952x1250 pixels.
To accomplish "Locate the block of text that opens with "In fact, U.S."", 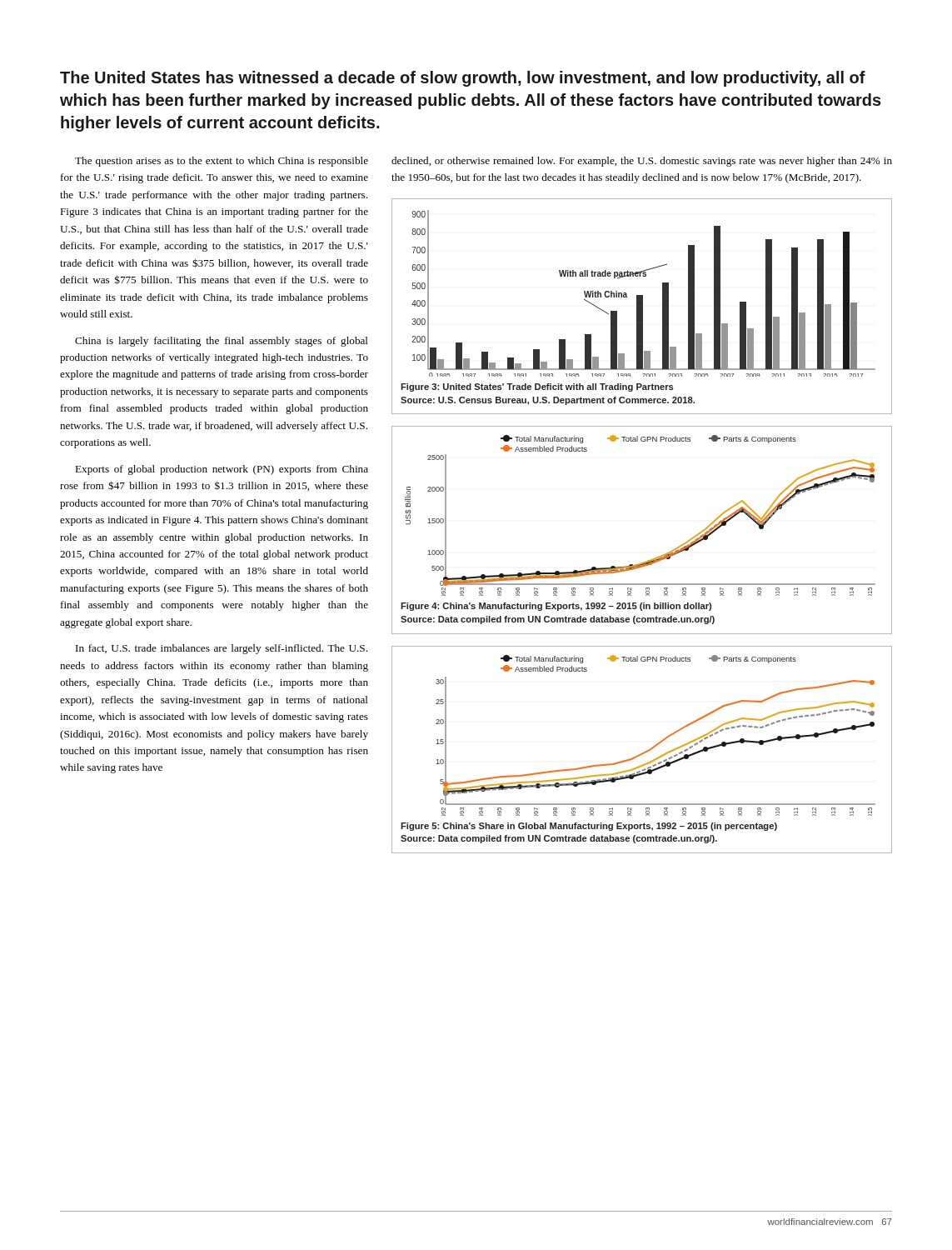I will (214, 708).
